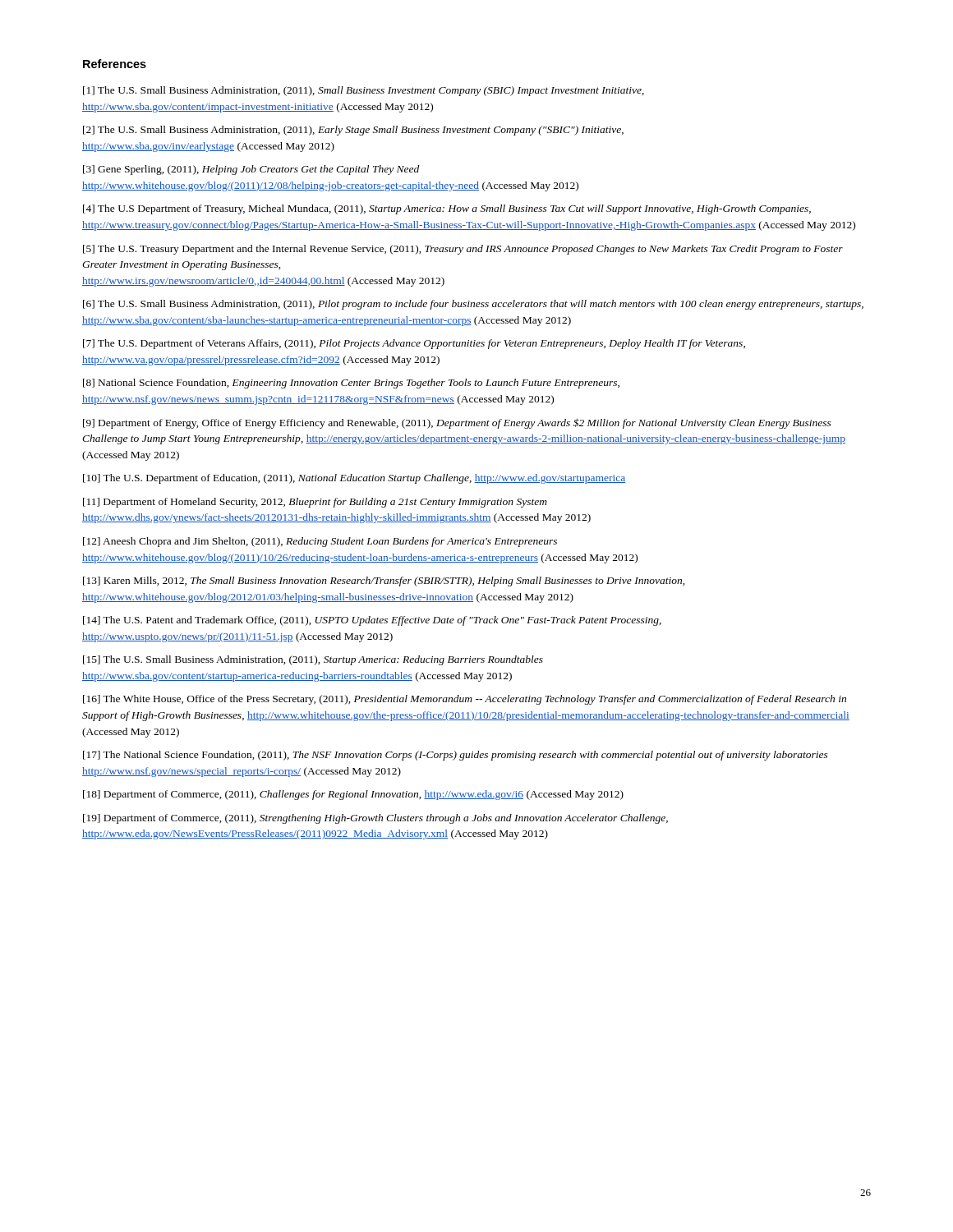
Task: Point to the block beginning "[18] Department of Commerce, (2011), Challenges"
Action: [x=353, y=794]
